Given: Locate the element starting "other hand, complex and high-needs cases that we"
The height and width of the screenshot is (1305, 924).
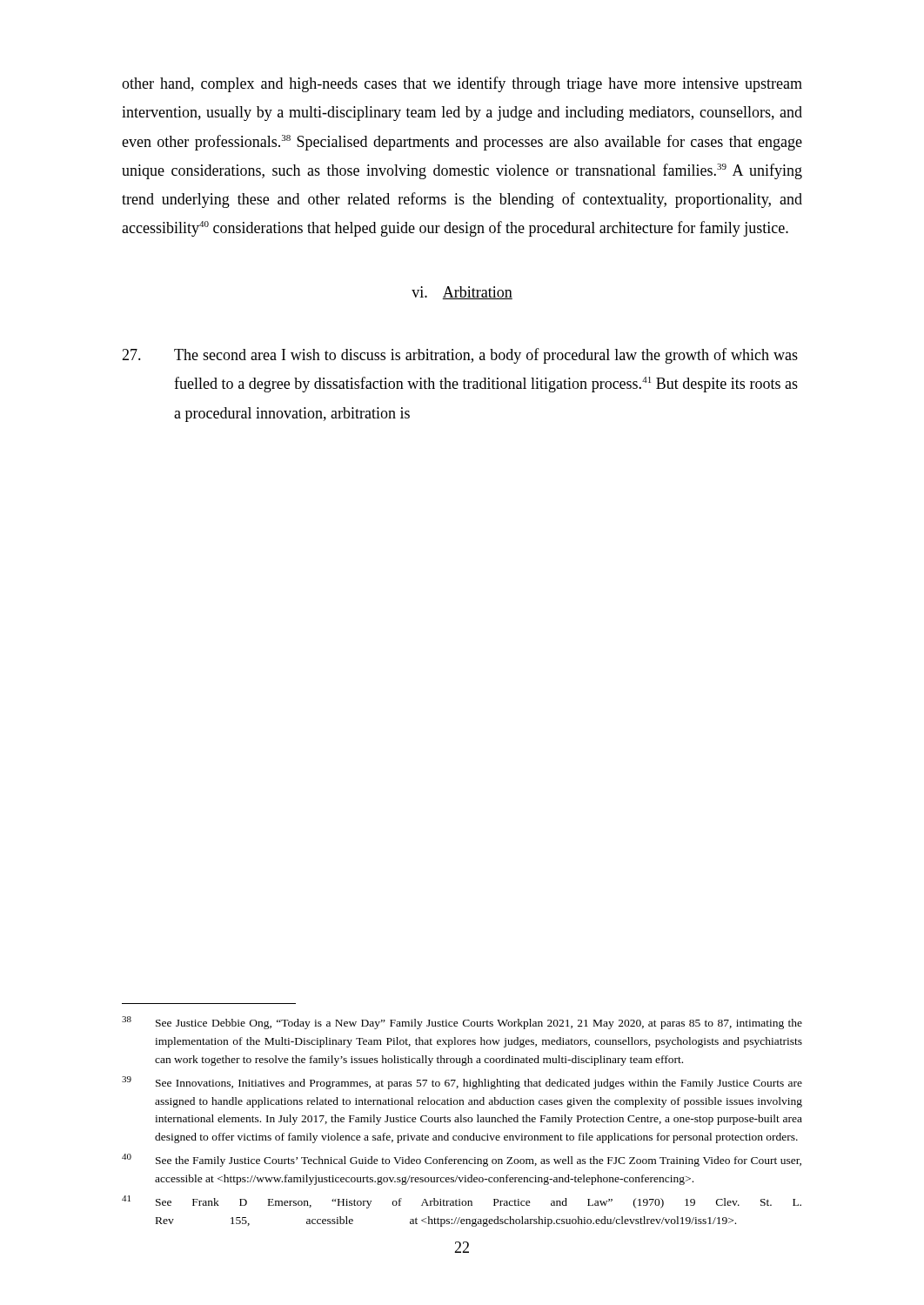Looking at the screenshot, I should (462, 156).
